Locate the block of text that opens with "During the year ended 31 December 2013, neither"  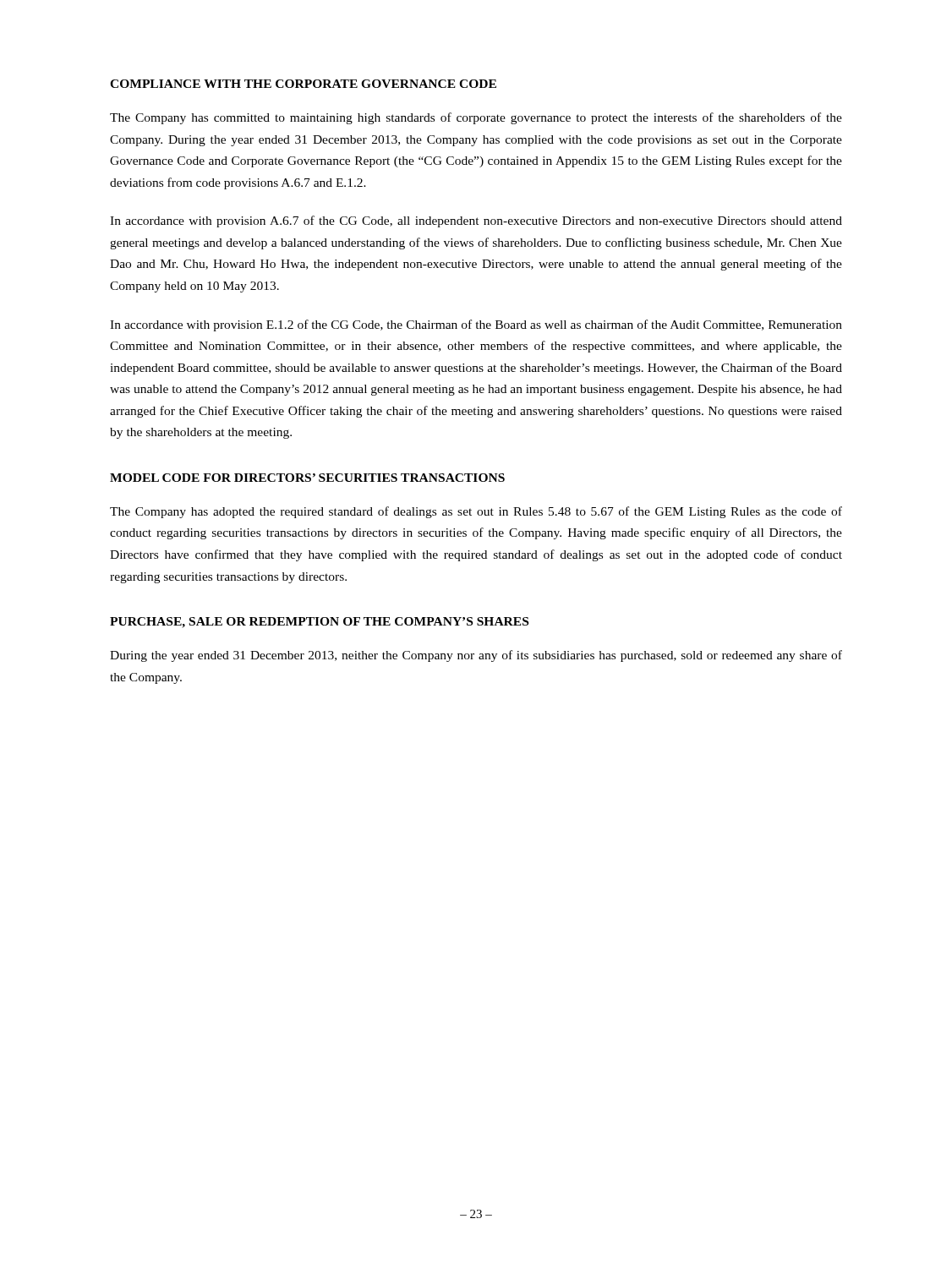click(476, 666)
